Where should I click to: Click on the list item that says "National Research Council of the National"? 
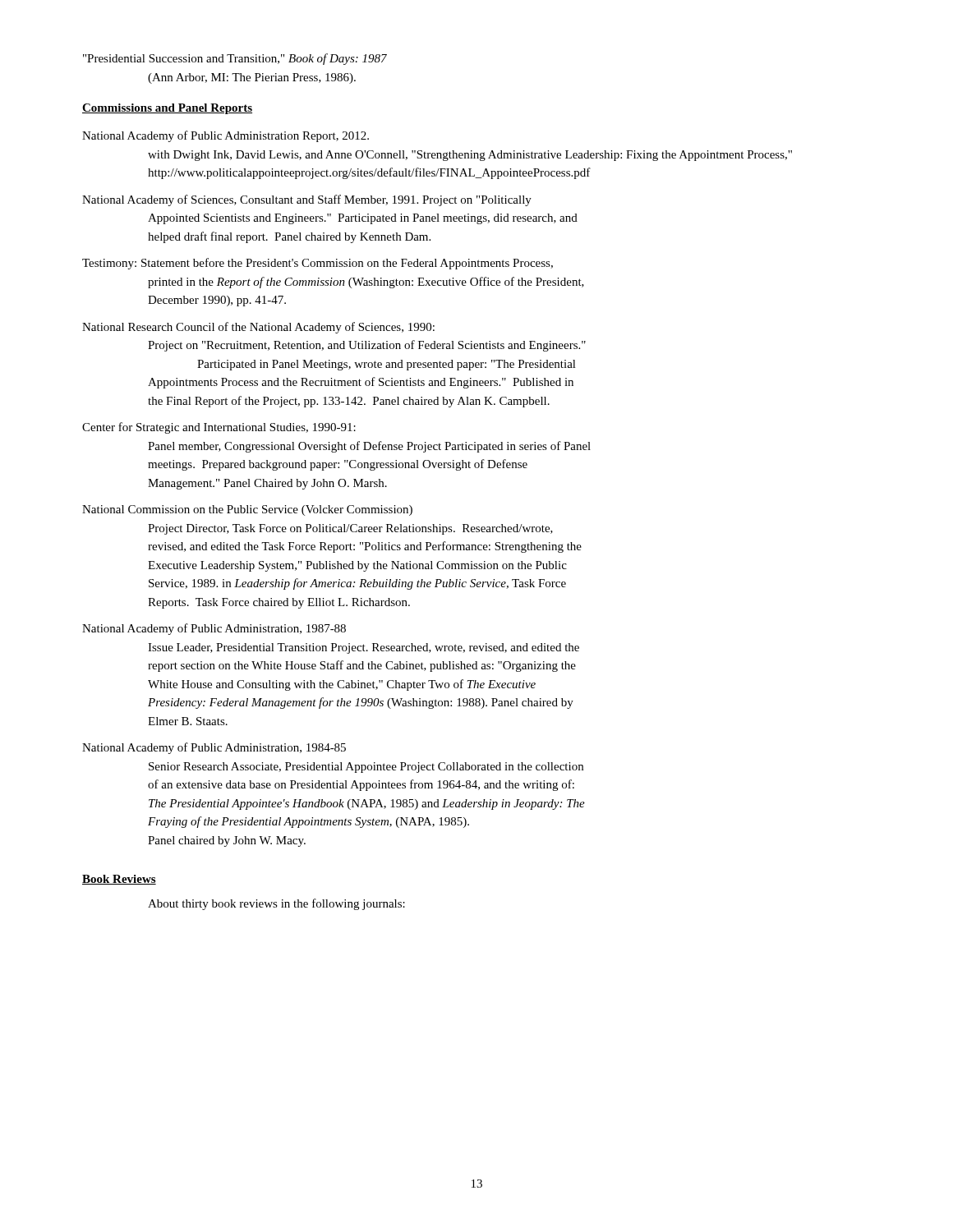[476, 364]
